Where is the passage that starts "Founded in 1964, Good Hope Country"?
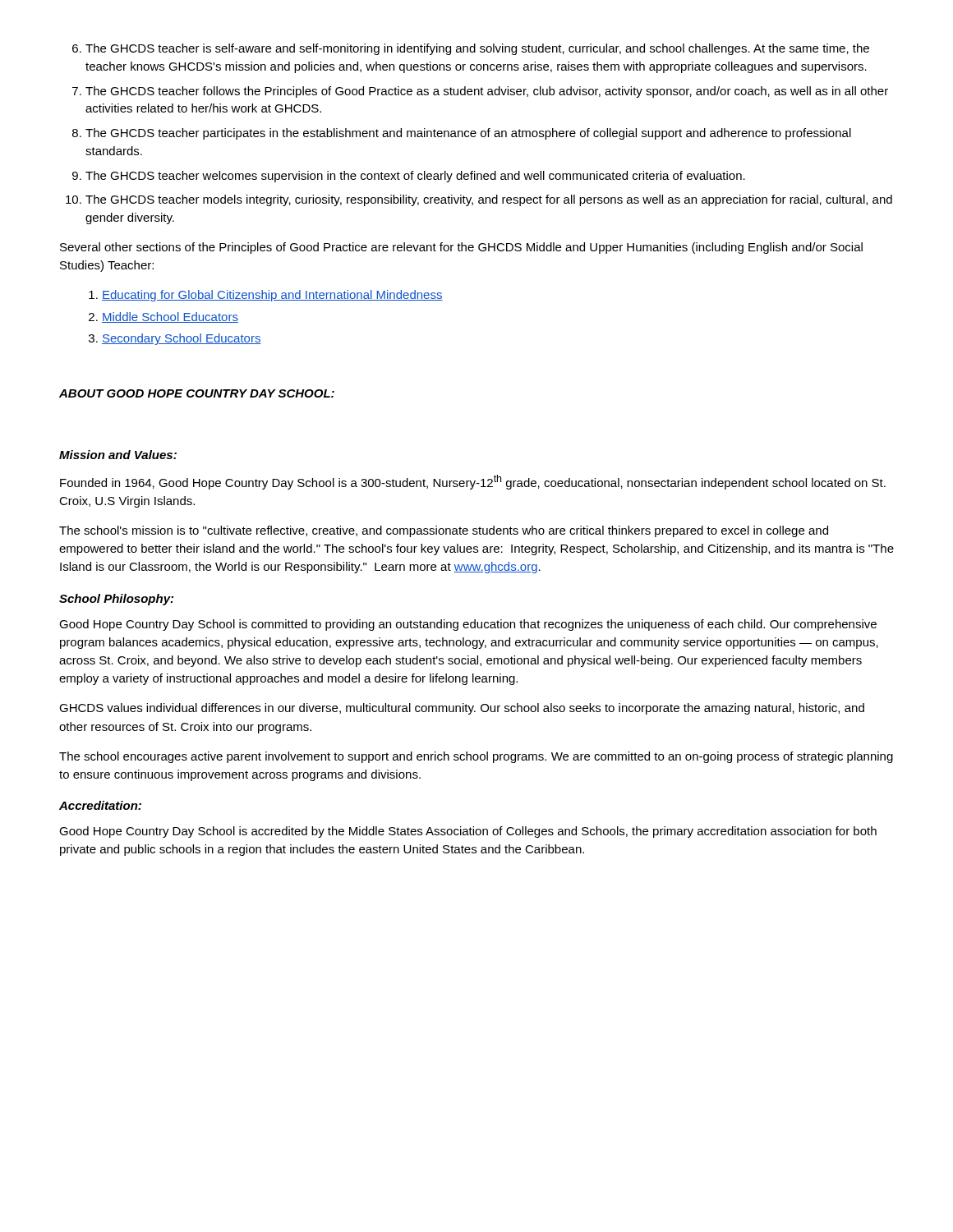Viewport: 953px width, 1232px height. pos(473,490)
